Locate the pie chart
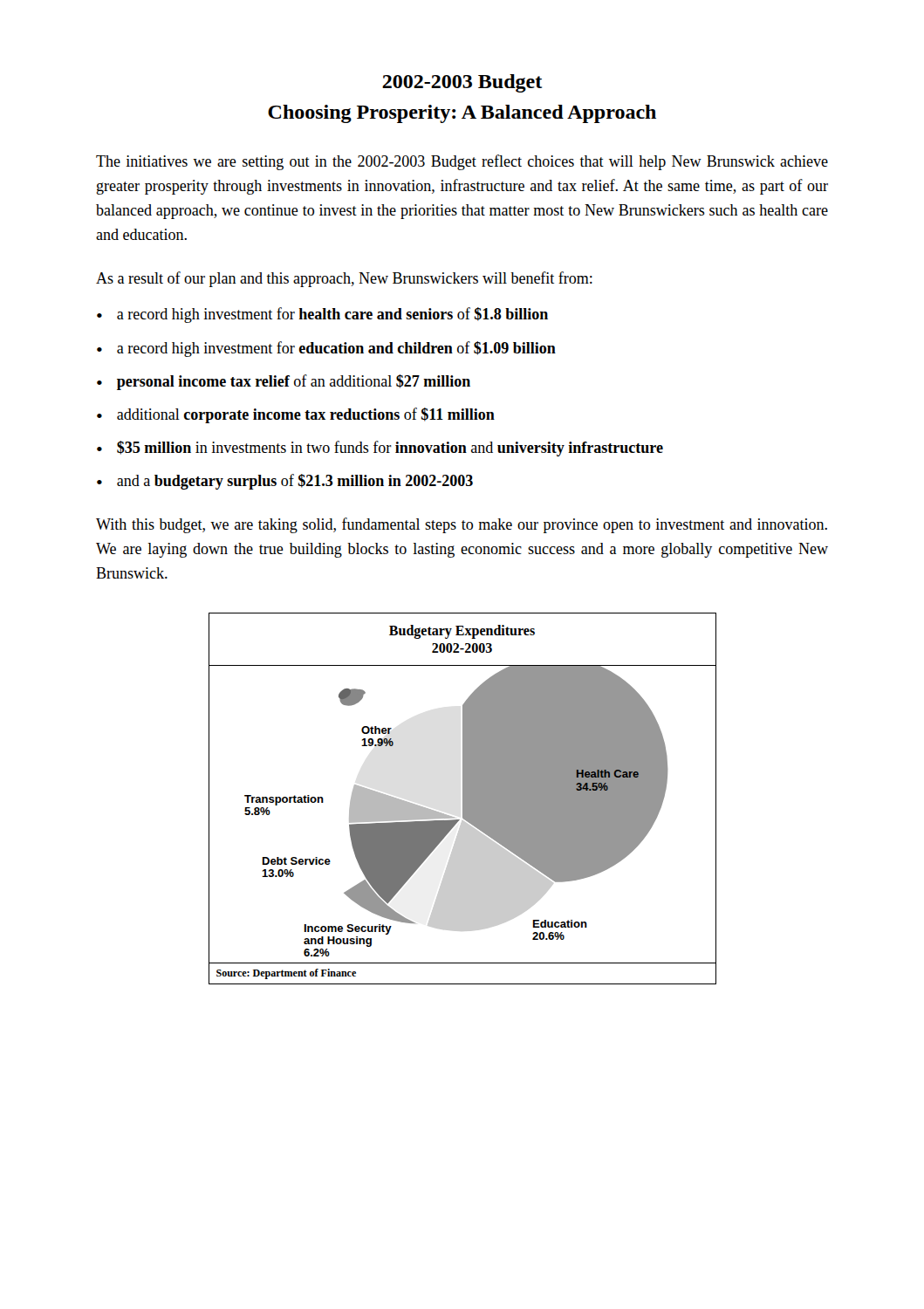 click(x=462, y=798)
